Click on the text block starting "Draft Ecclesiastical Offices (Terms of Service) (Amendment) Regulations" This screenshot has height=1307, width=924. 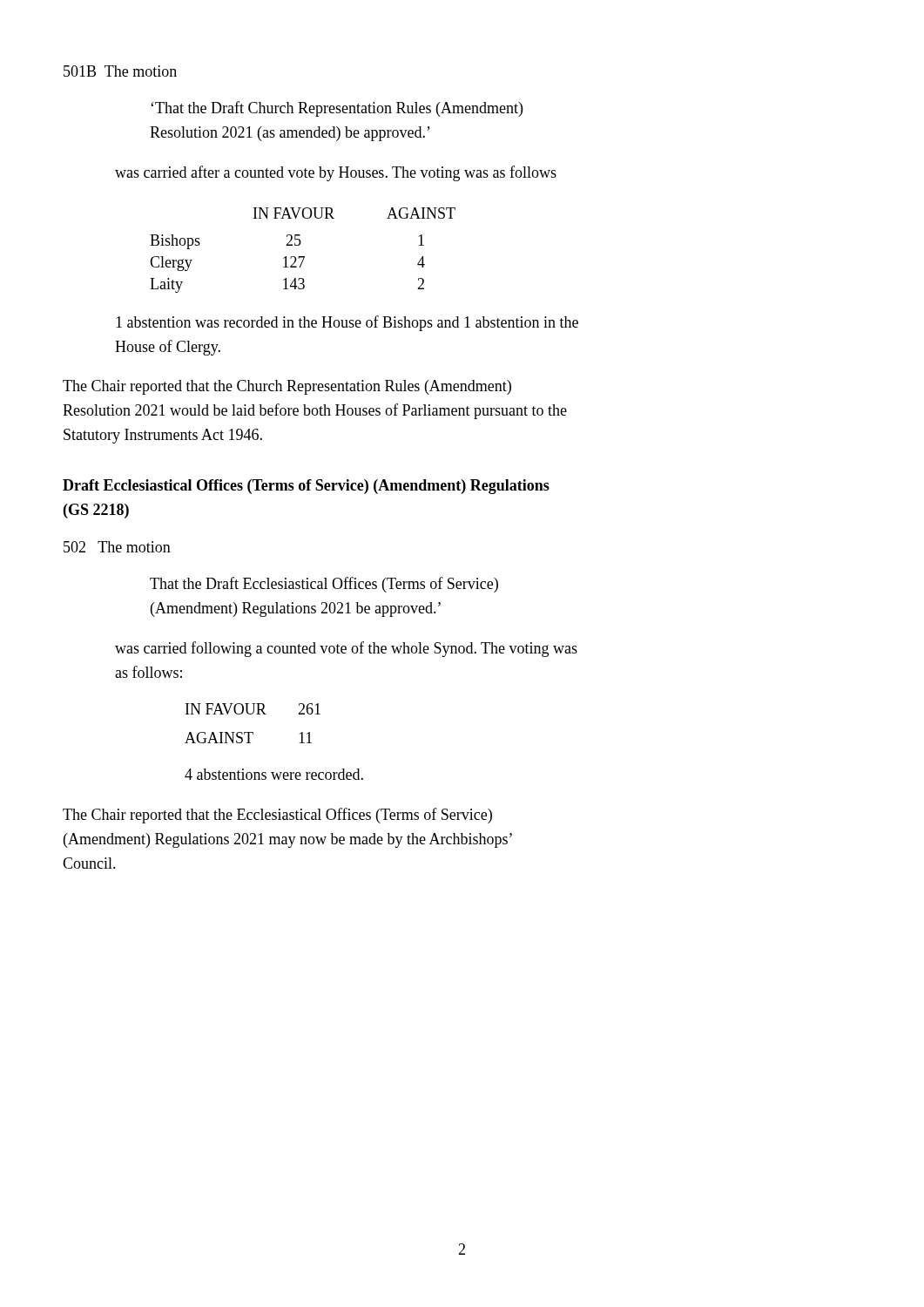pos(306,498)
